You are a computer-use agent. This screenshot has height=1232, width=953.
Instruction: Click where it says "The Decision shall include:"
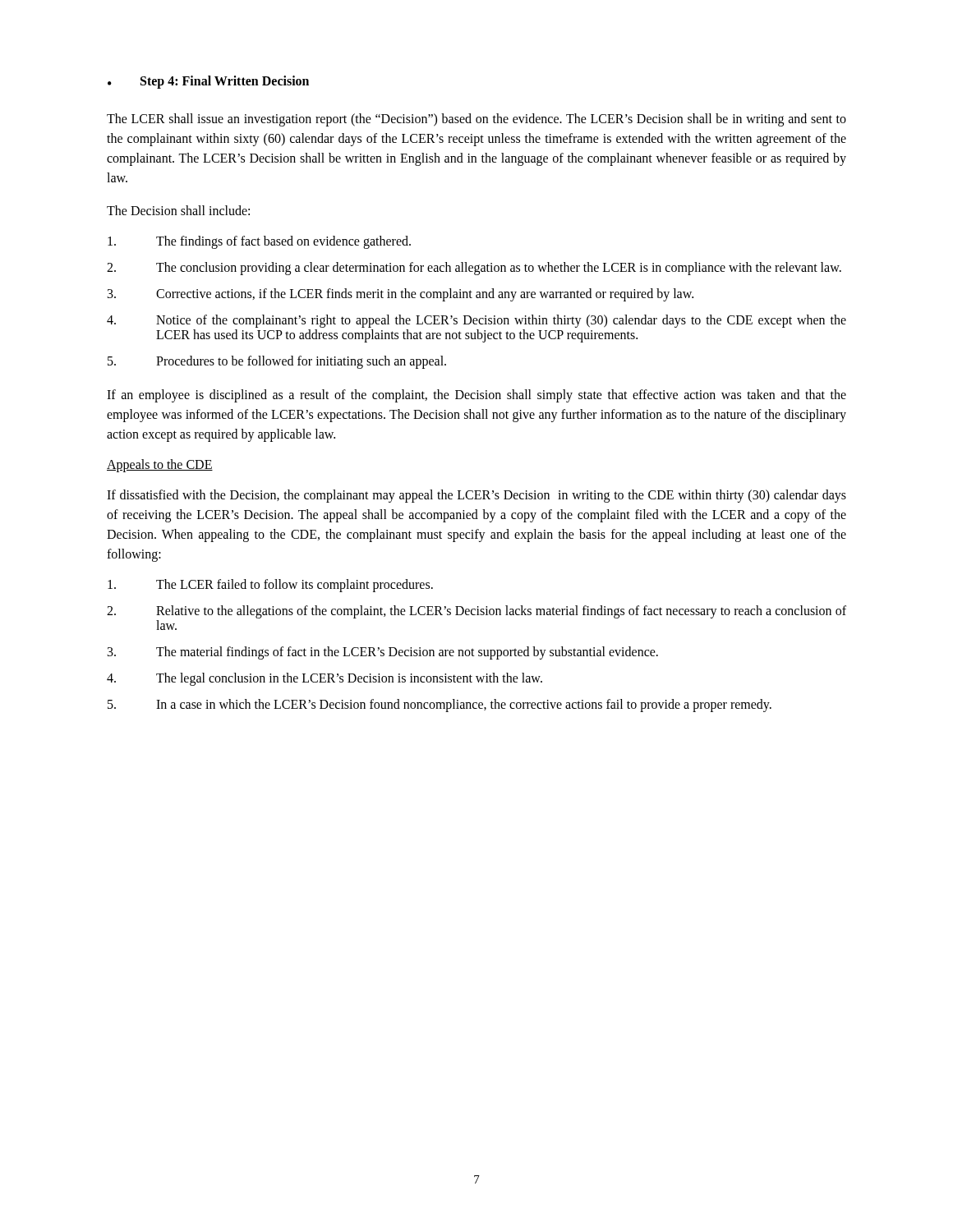tap(178, 210)
